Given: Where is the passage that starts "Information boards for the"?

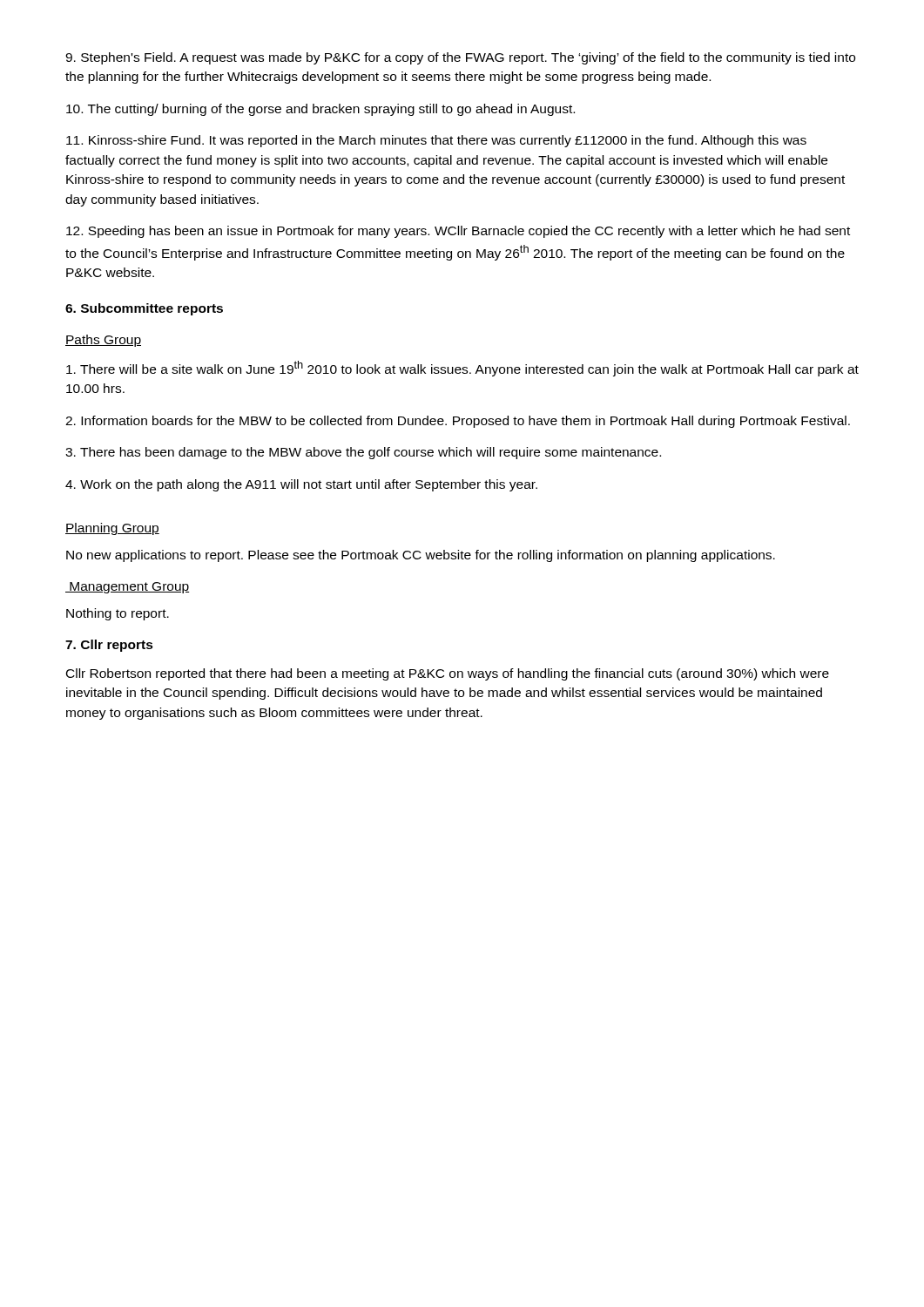Looking at the screenshot, I should click(458, 420).
